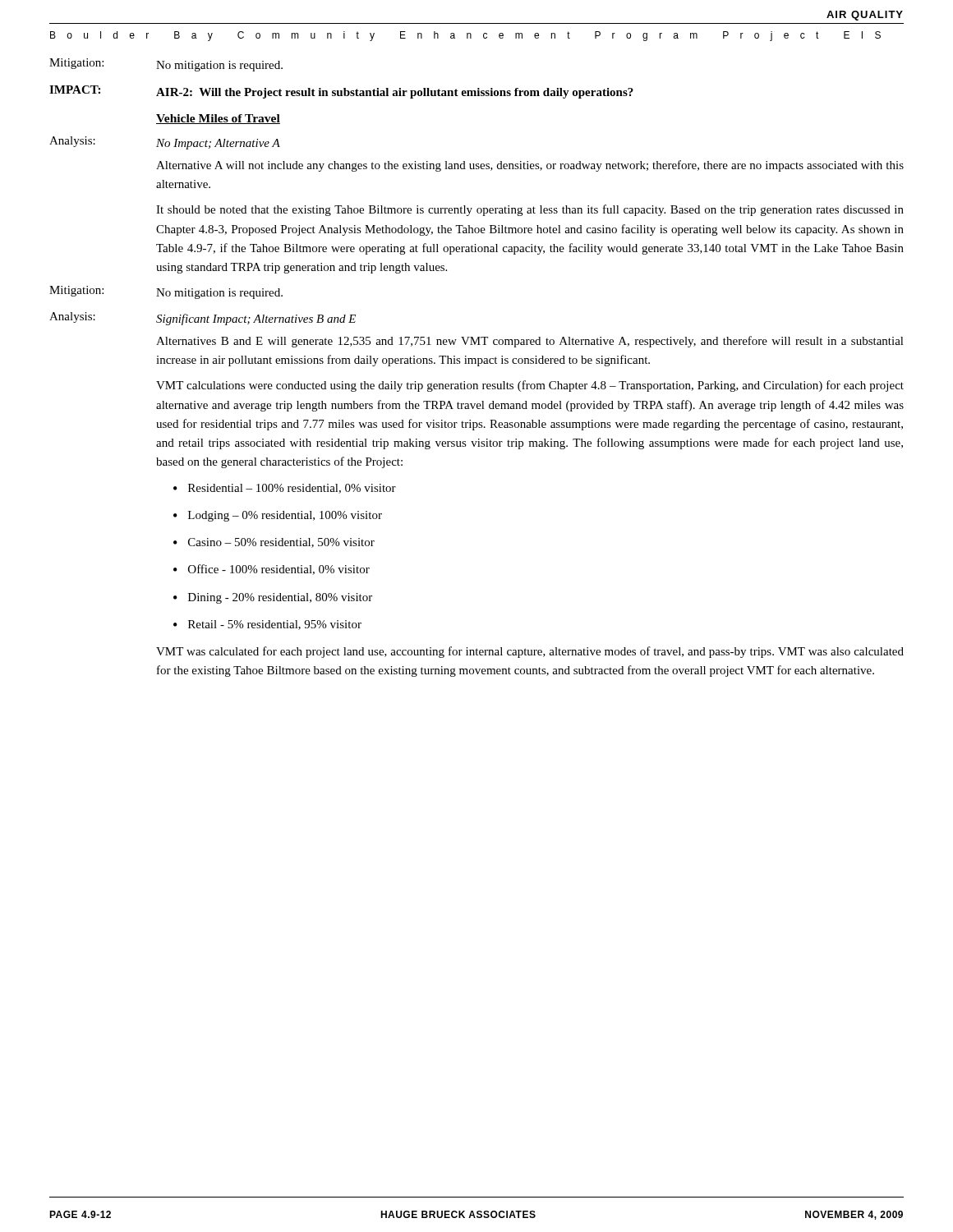Find the block on this page that starts "Alternatives B and E will generate 12,535"
The width and height of the screenshot is (953, 1232).
point(476,351)
